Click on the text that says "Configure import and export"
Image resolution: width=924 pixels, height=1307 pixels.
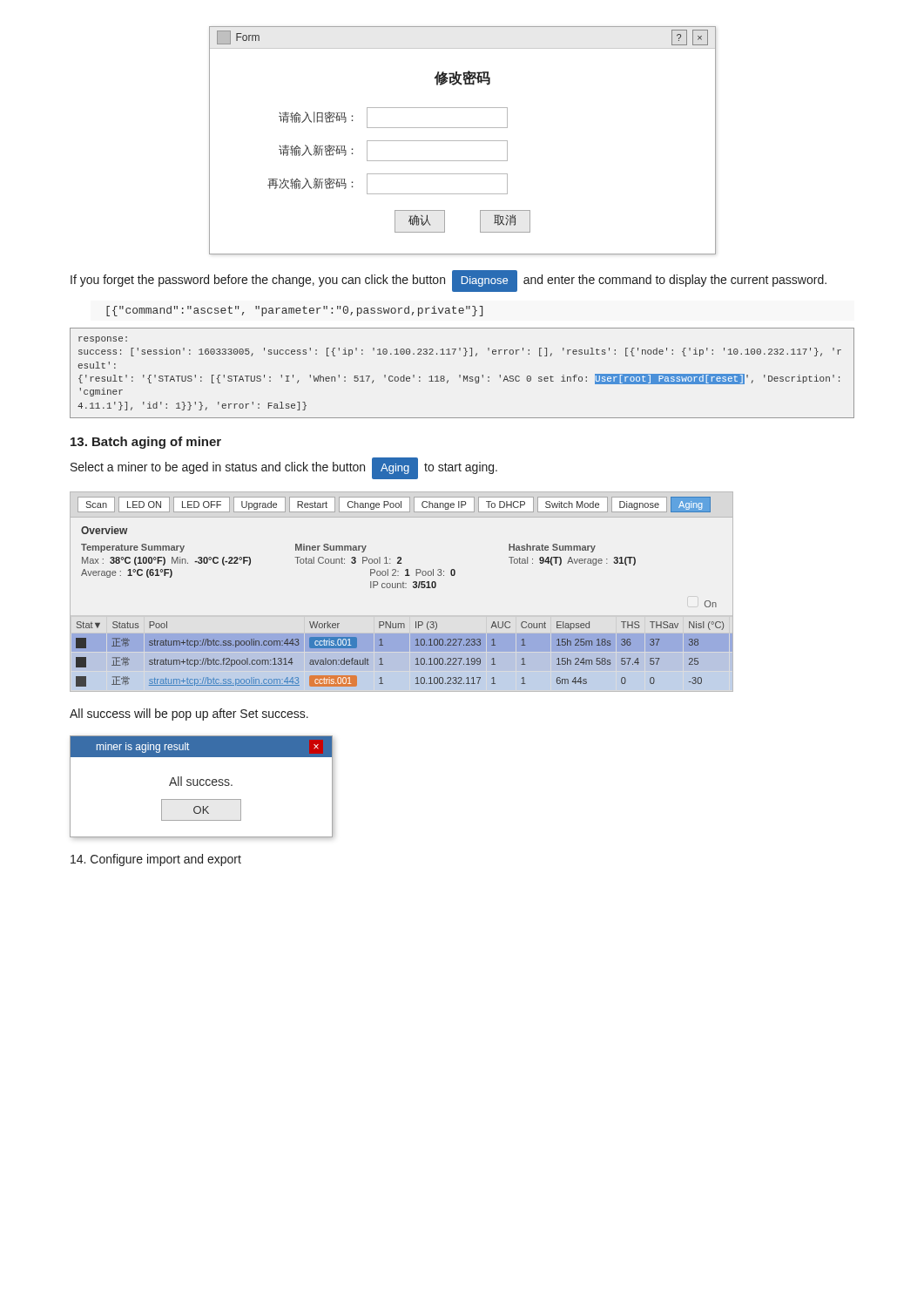point(155,859)
